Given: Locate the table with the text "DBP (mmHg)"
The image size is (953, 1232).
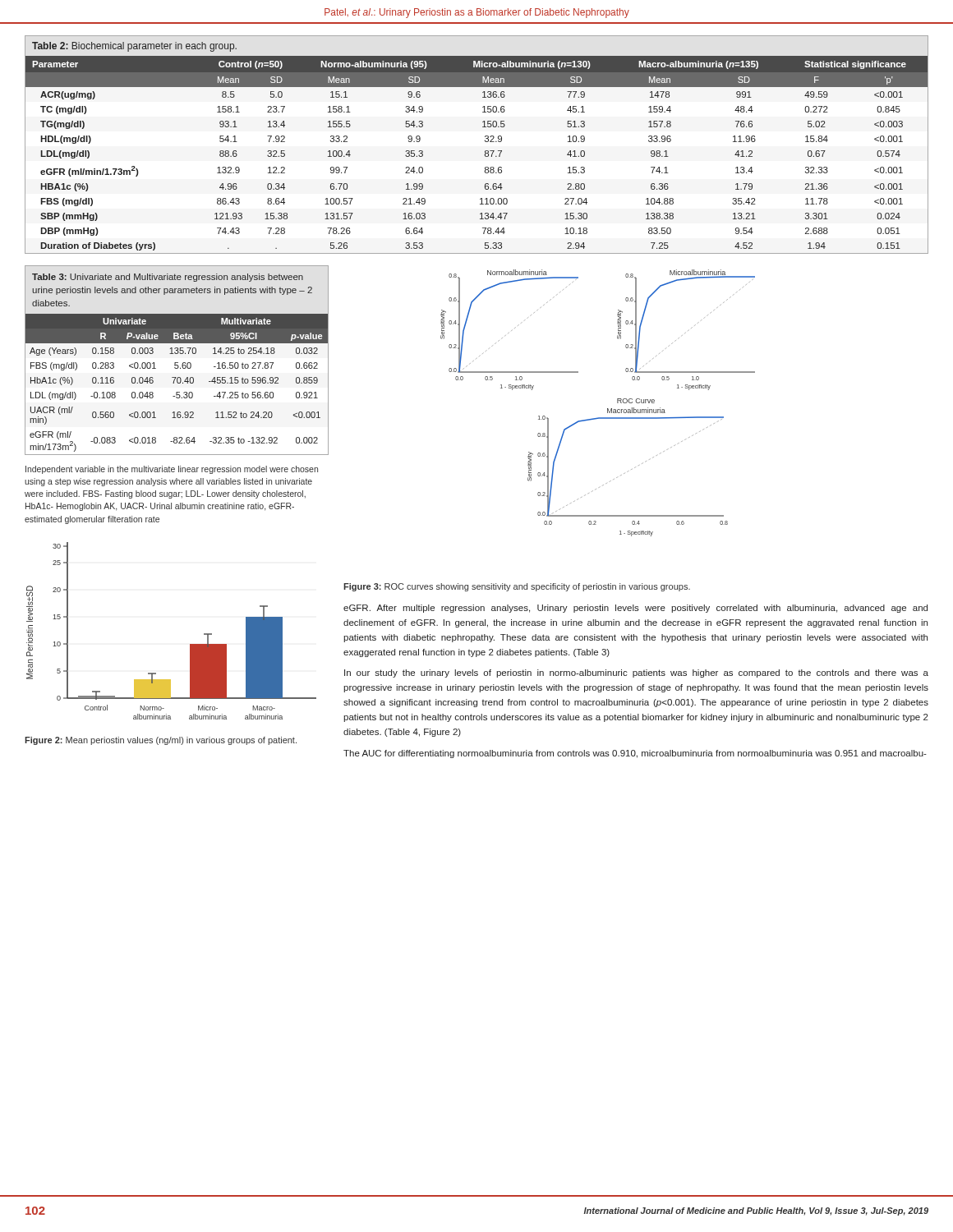Looking at the screenshot, I should pyautogui.click(x=476, y=145).
